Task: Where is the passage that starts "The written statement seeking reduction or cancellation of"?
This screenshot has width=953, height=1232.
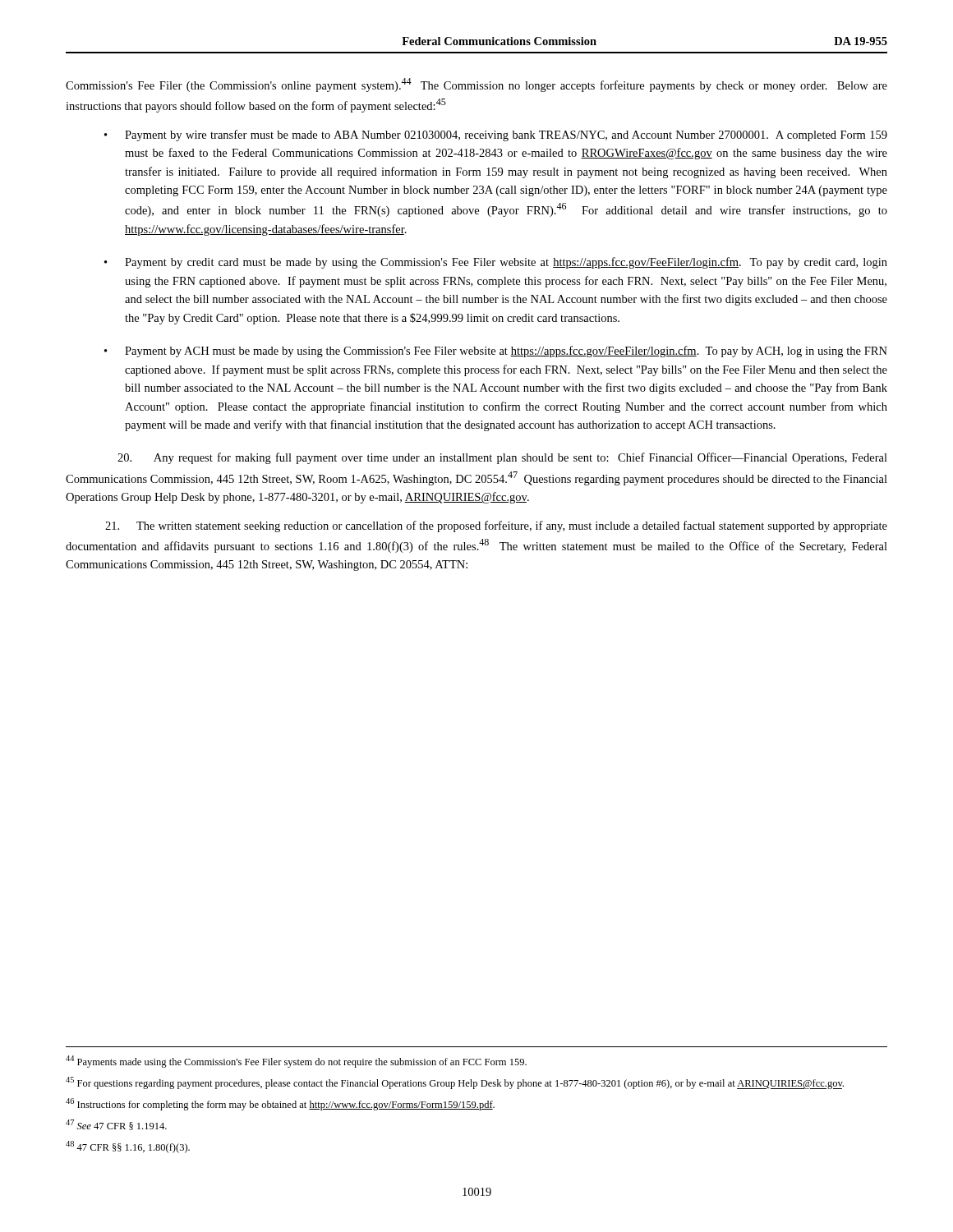Action: click(x=476, y=545)
